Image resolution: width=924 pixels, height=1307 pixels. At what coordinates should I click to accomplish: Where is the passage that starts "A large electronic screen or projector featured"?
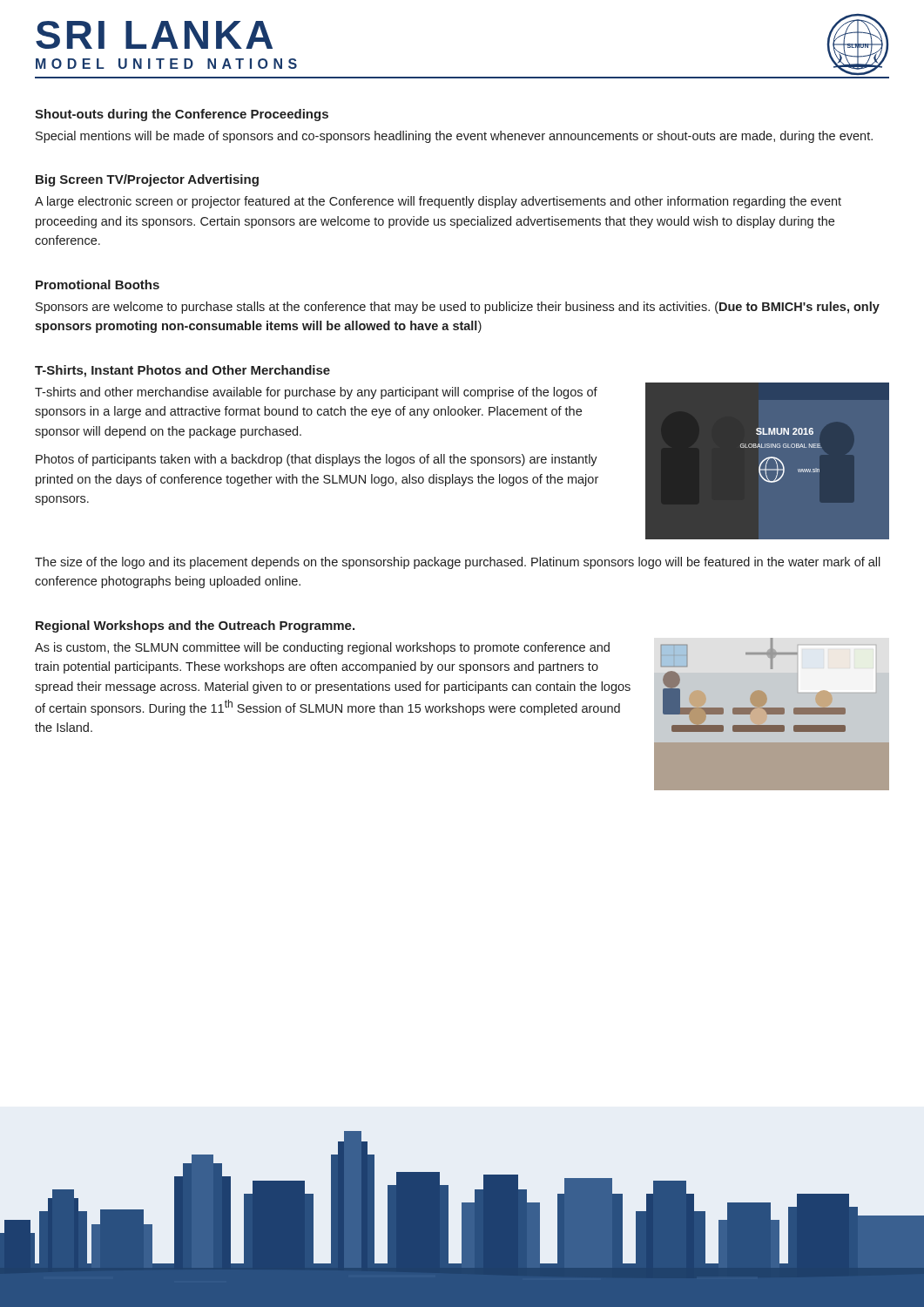click(438, 221)
